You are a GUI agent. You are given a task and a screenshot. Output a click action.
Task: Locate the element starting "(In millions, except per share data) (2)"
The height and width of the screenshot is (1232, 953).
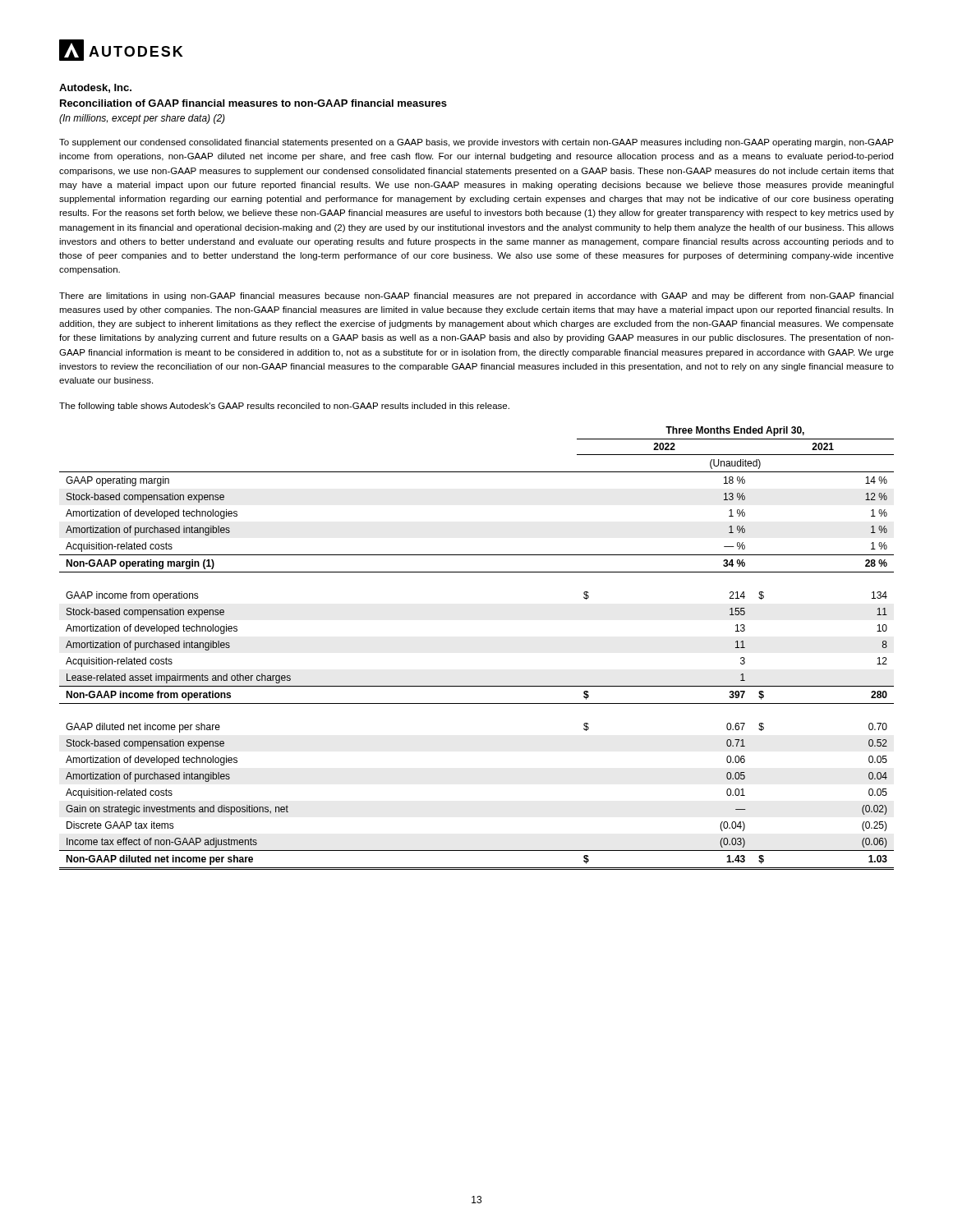pos(142,118)
